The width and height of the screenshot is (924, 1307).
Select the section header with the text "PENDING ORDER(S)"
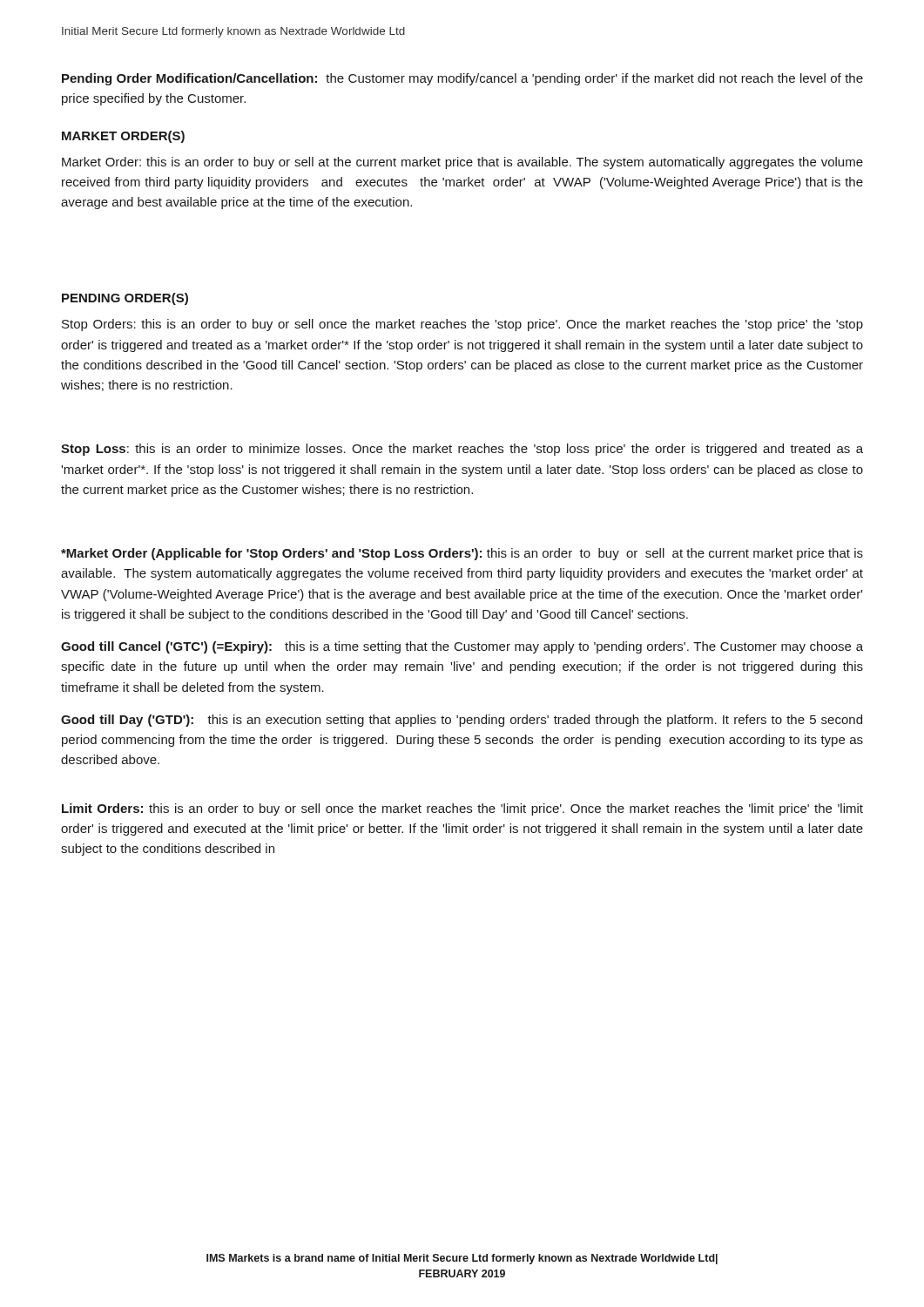click(x=125, y=298)
